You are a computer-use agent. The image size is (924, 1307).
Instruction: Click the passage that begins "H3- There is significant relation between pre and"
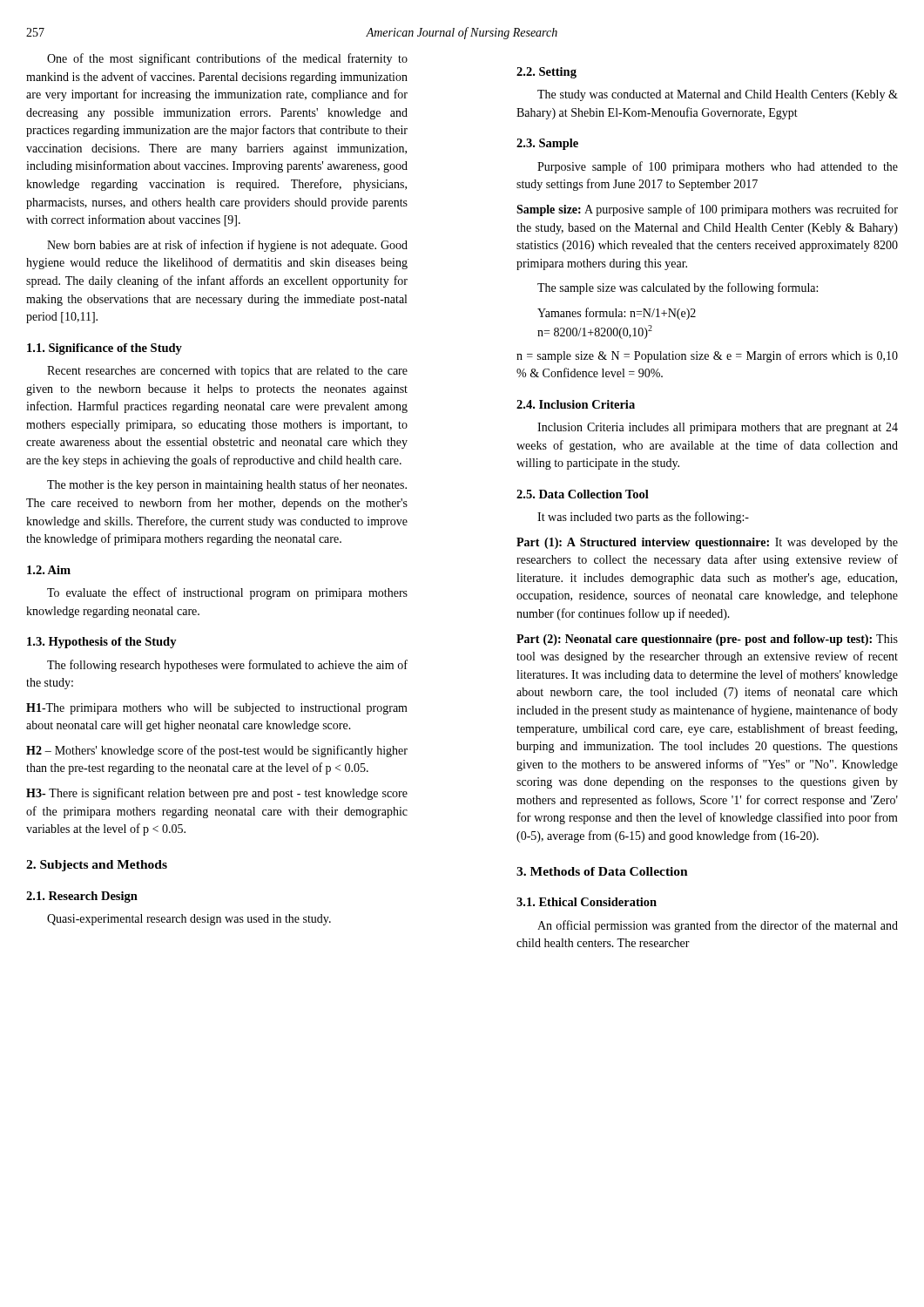(x=217, y=812)
